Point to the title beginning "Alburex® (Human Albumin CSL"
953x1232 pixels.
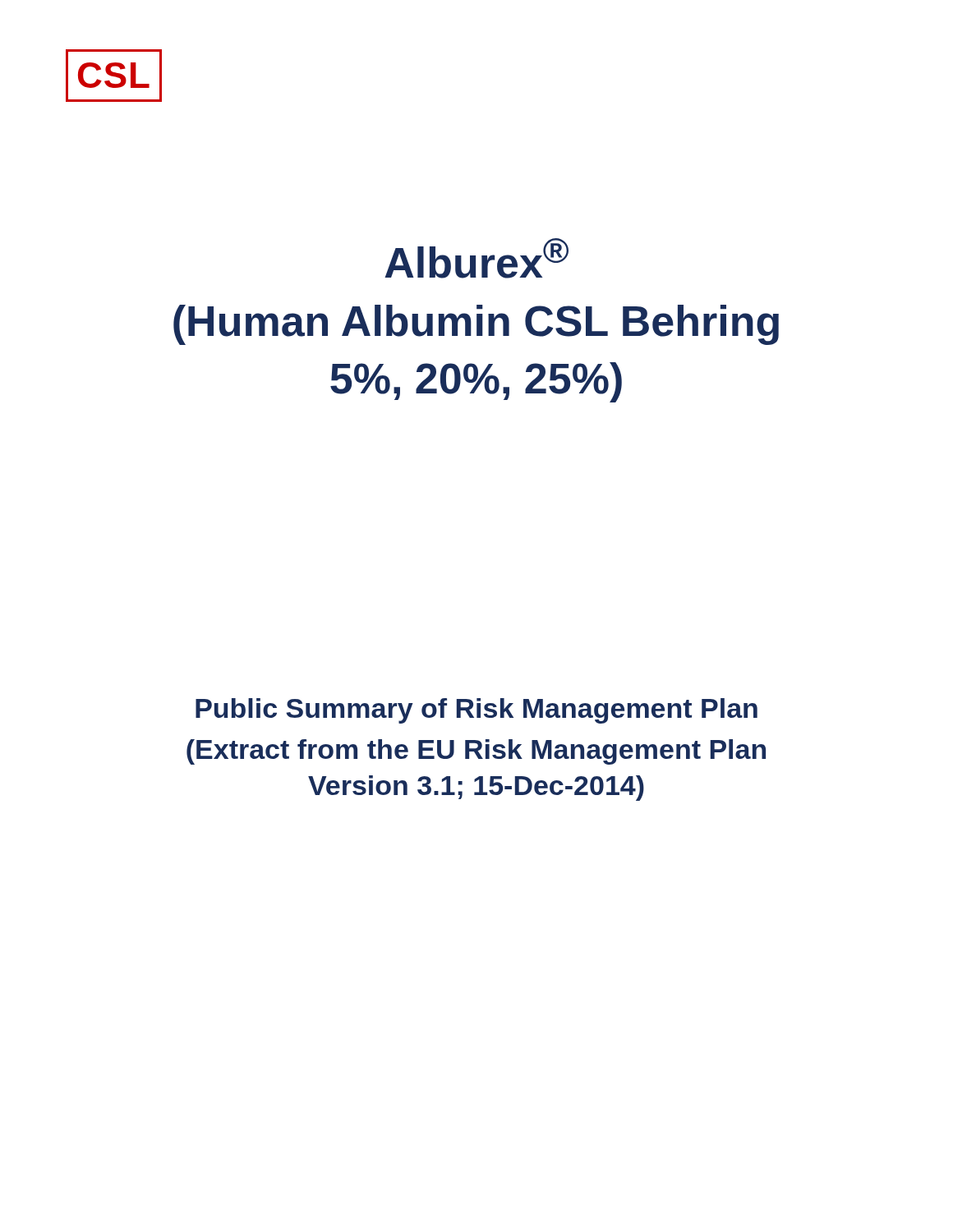(x=476, y=317)
